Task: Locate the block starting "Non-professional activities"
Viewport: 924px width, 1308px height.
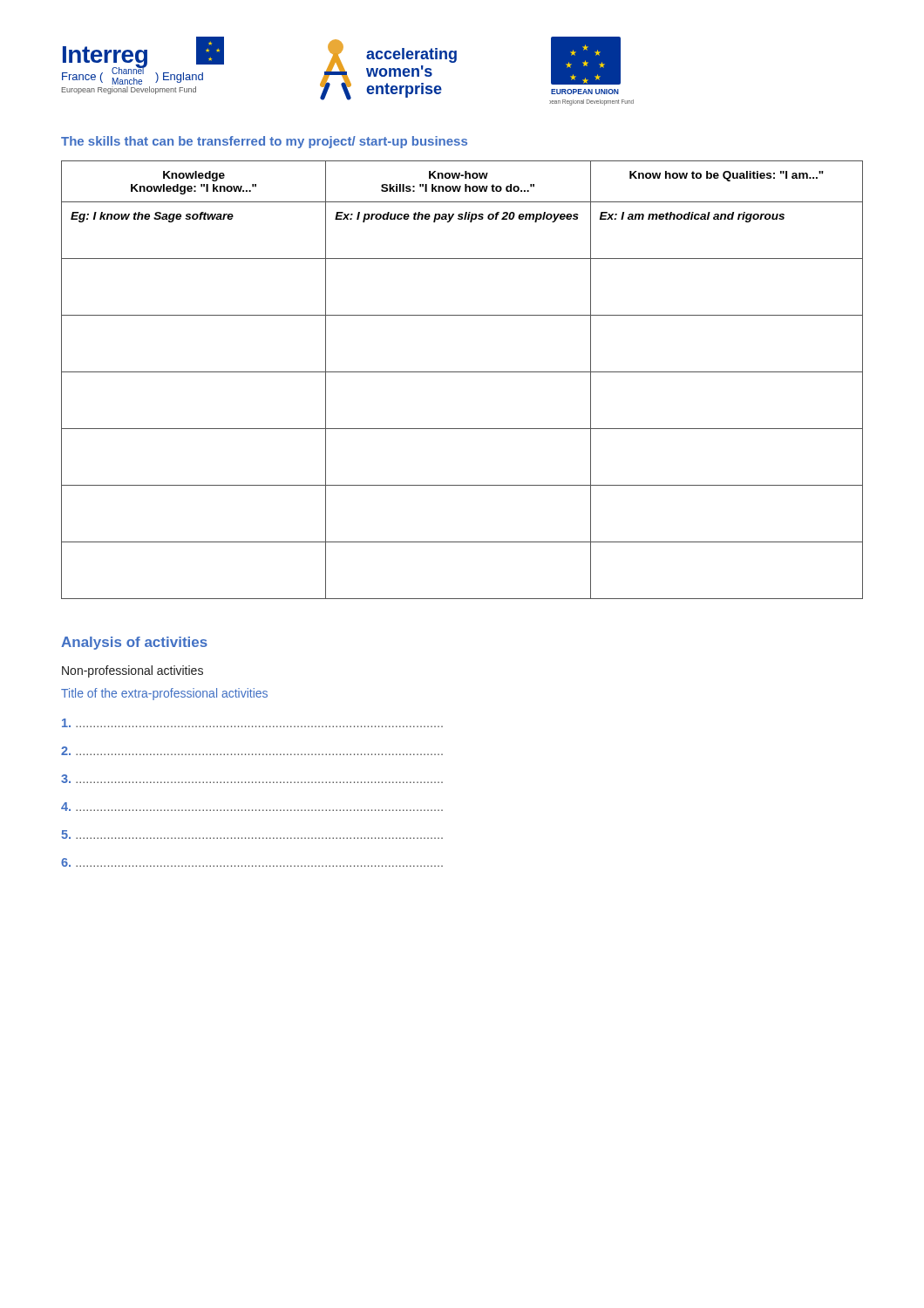Action: pos(132,671)
